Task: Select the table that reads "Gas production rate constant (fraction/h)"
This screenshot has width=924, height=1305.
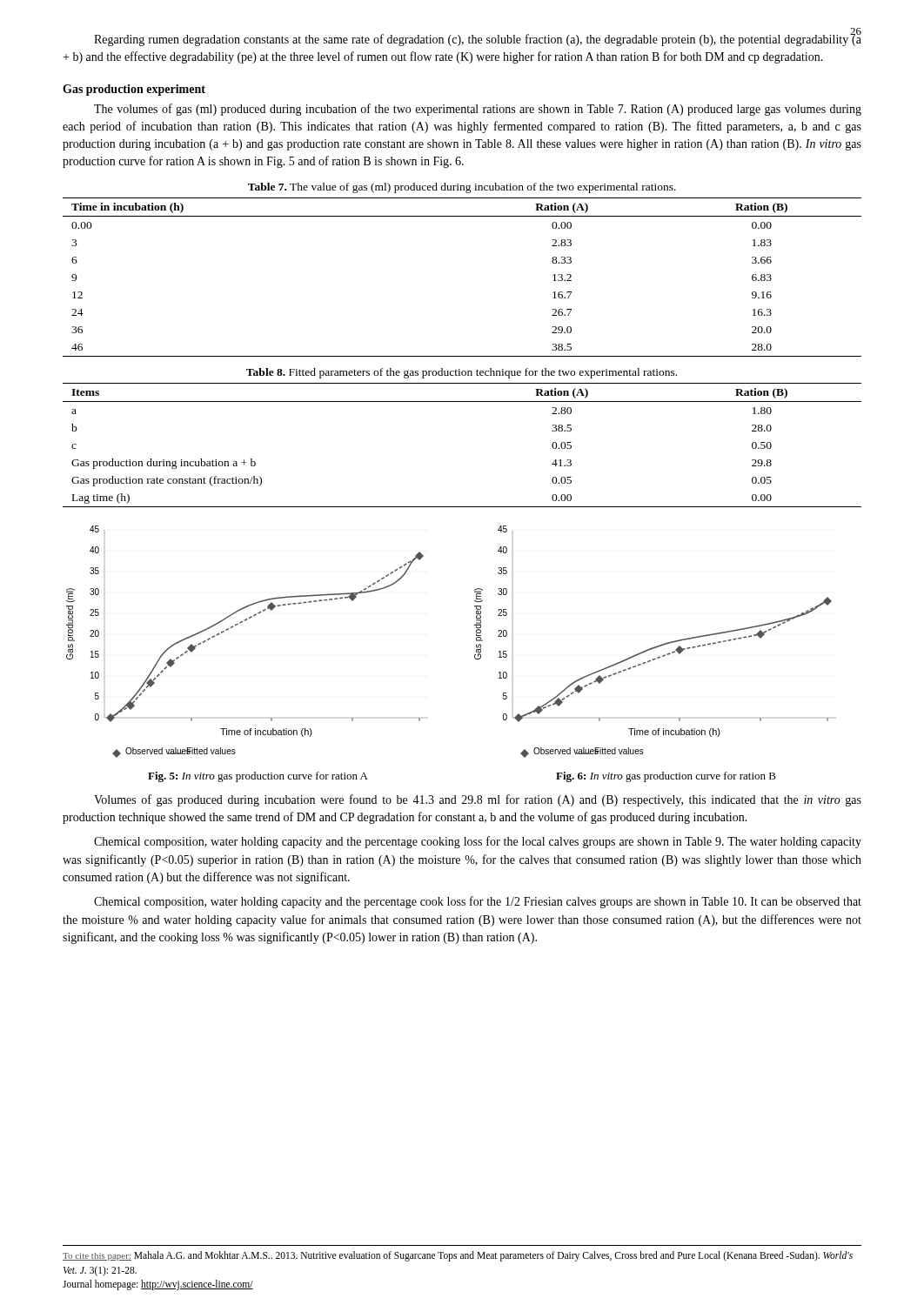Action: (462, 445)
